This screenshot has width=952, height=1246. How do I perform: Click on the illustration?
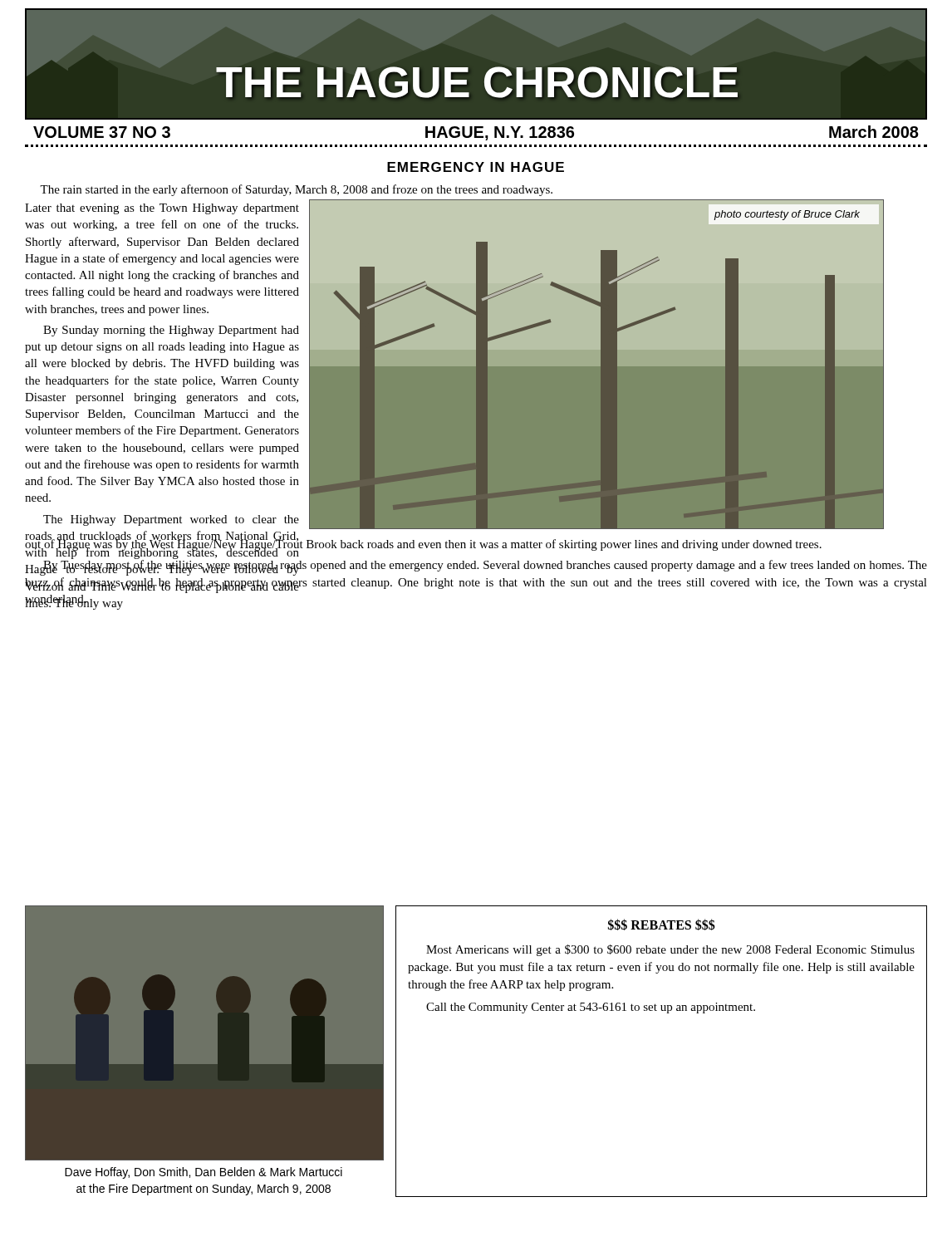coord(476,64)
